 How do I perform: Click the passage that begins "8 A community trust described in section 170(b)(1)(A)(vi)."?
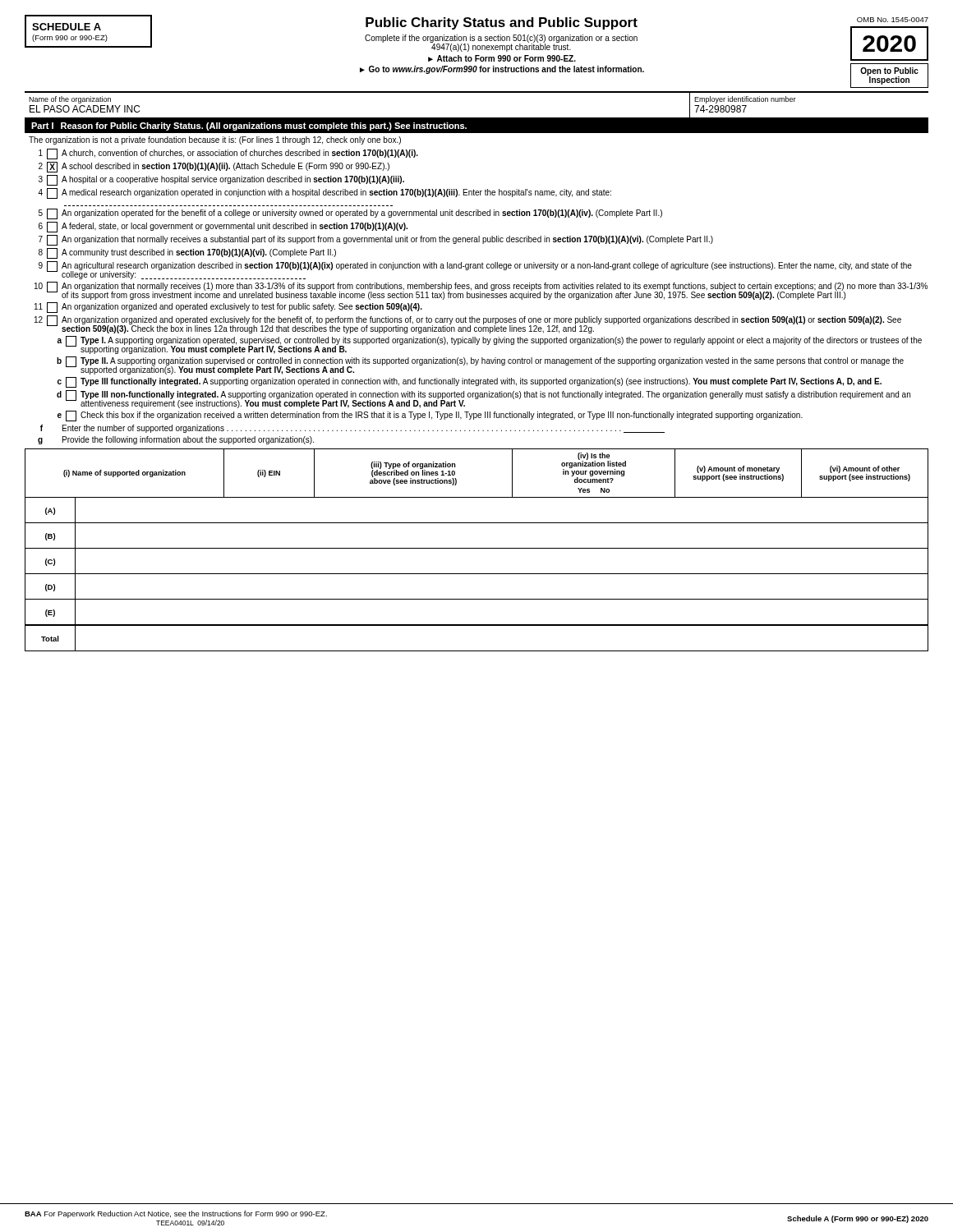point(476,253)
